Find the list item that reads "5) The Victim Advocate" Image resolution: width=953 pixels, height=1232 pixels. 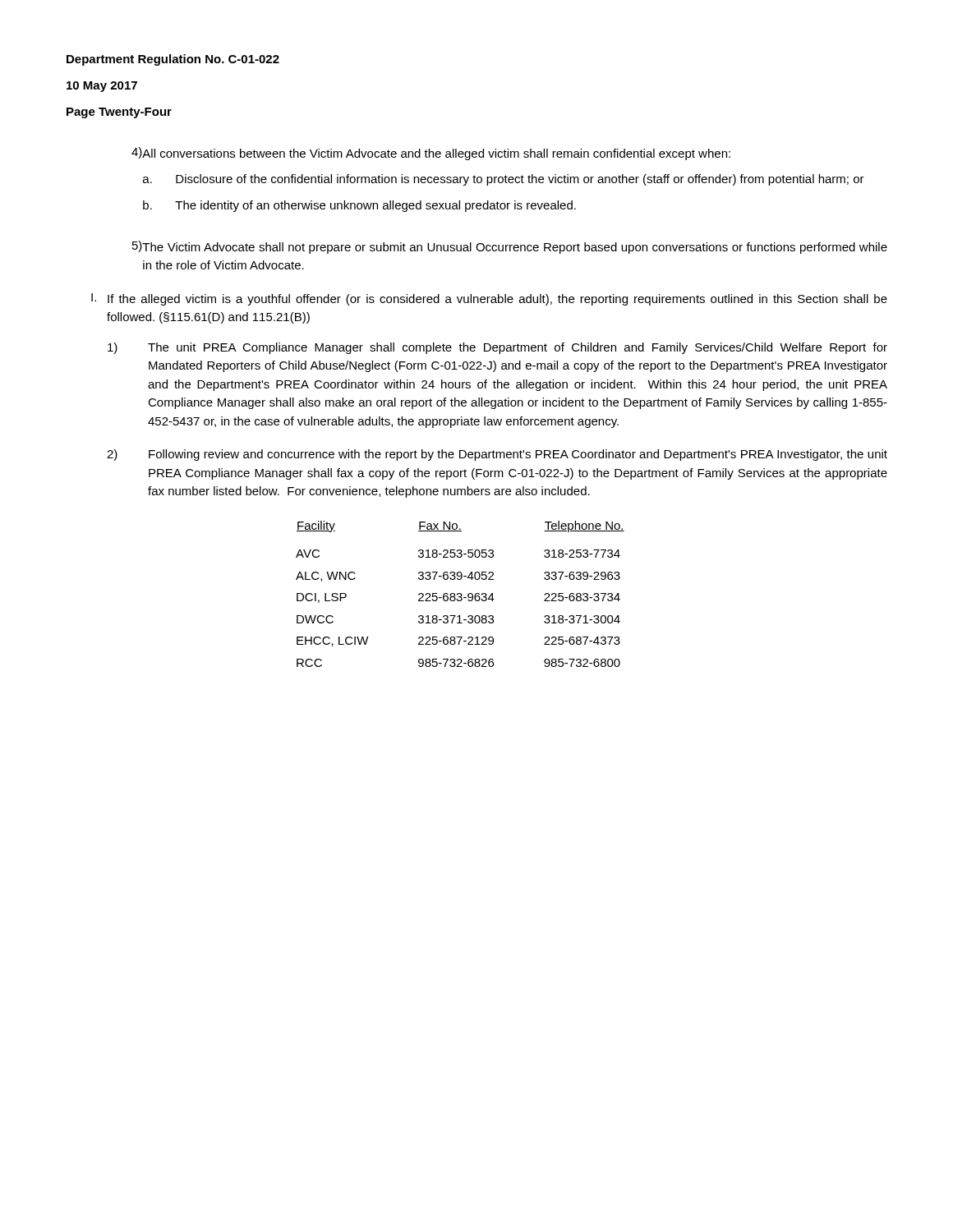click(476, 256)
